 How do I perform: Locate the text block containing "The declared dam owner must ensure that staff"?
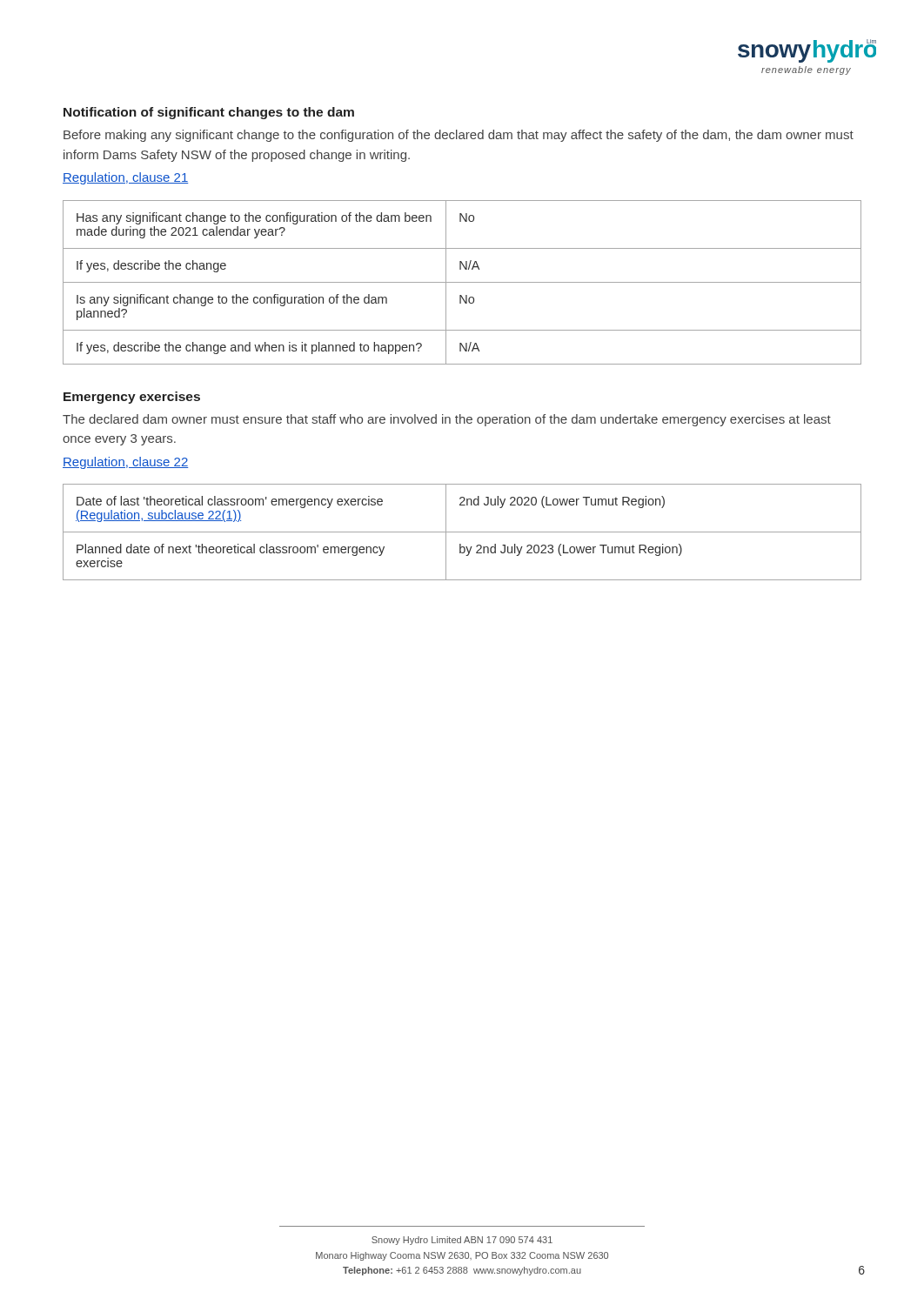point(447,428)
